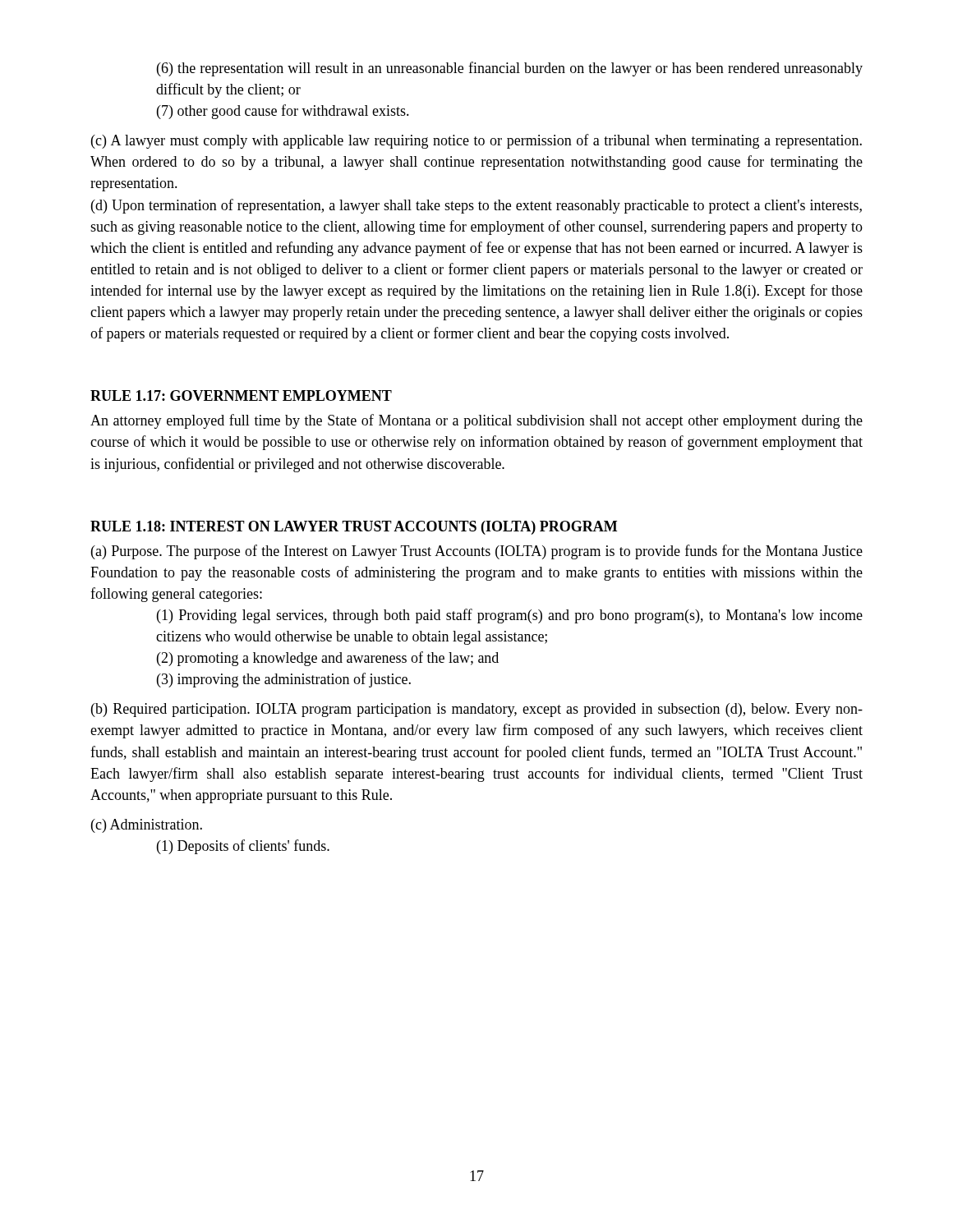Select the region starting "(3) improving the"
Viewport: 953px width, 1232px height.
tap(284, 680)
